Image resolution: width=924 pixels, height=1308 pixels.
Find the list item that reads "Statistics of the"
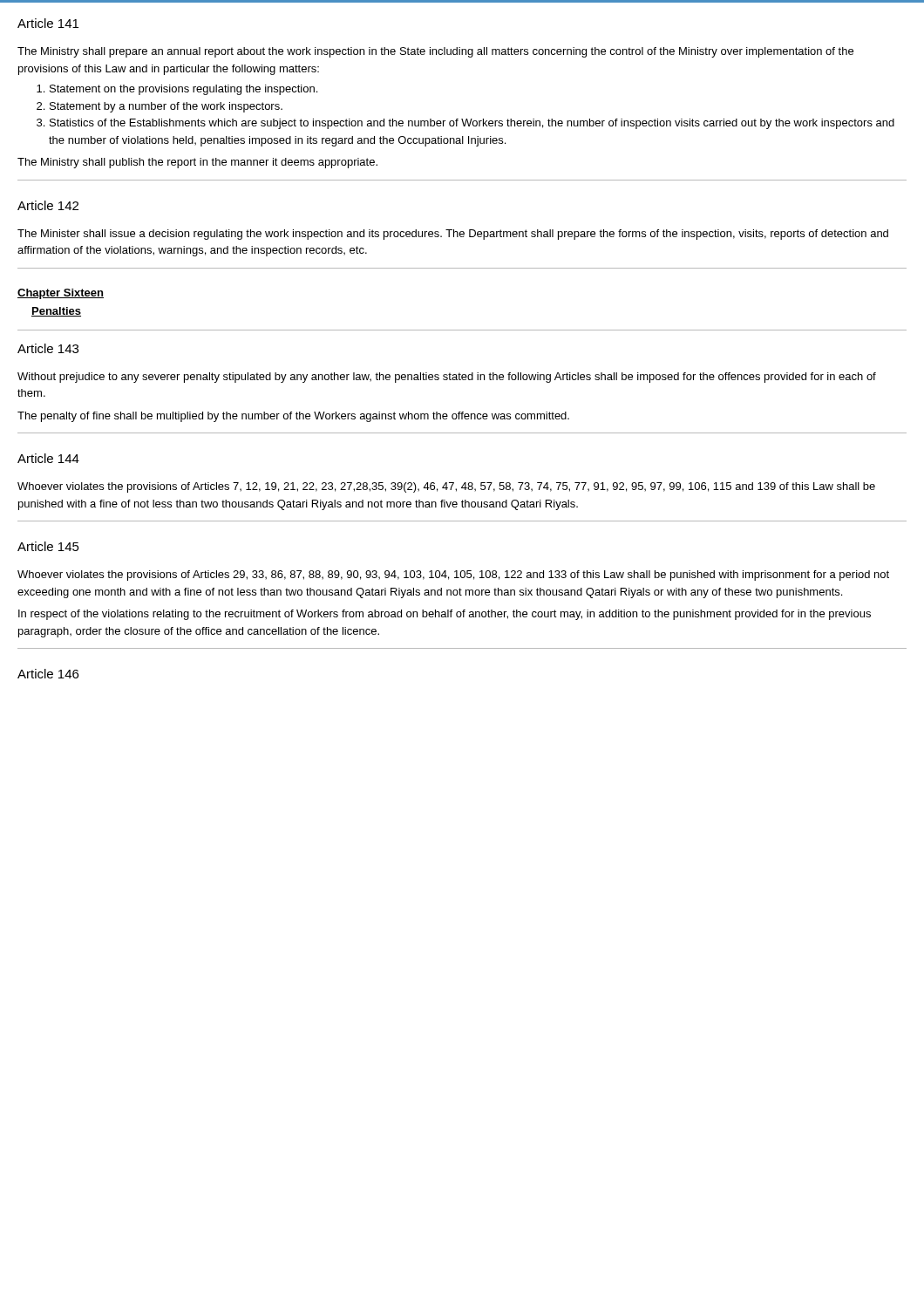pos(472,131)
